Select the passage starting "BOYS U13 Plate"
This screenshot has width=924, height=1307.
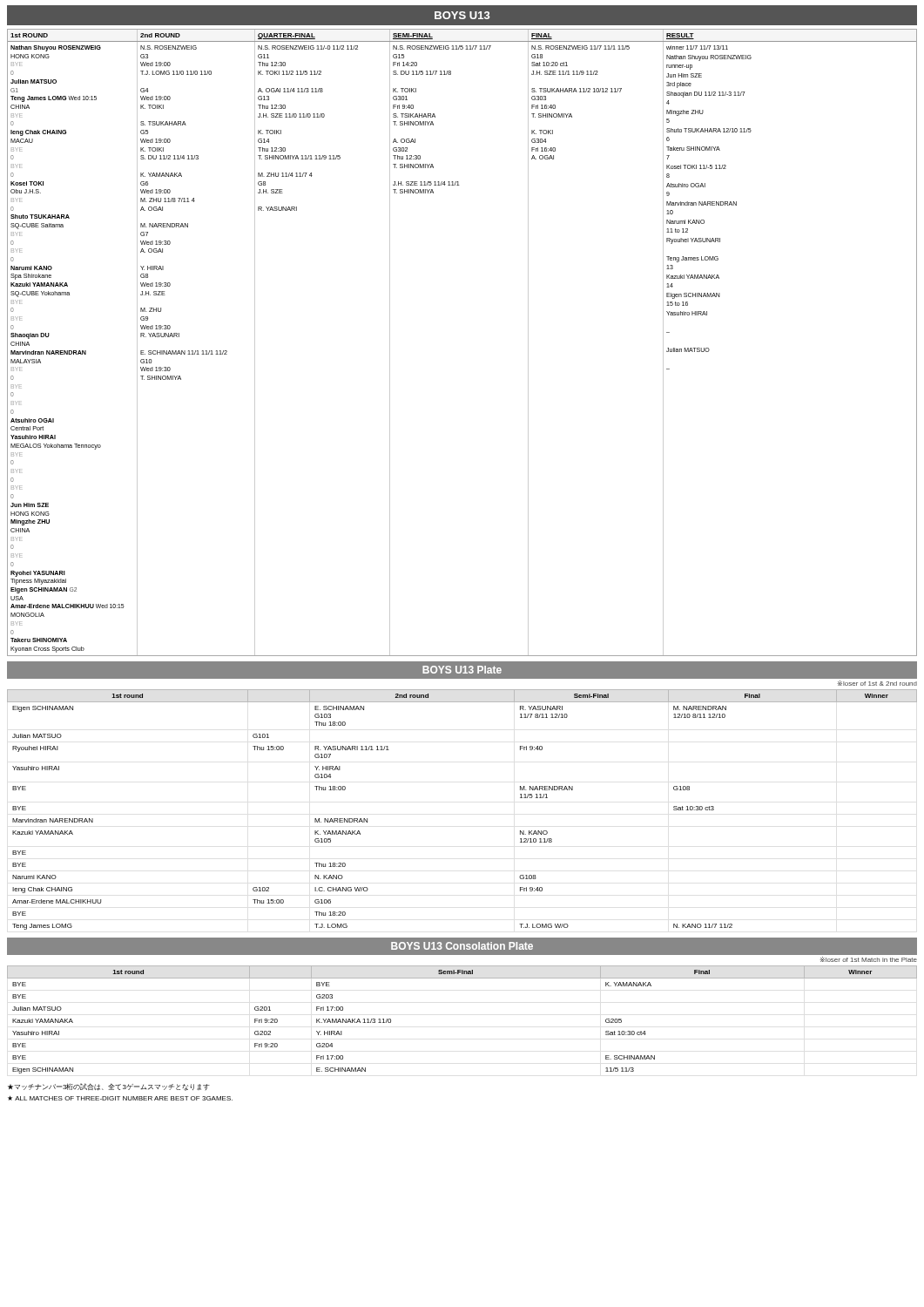(x=462, y=670)
